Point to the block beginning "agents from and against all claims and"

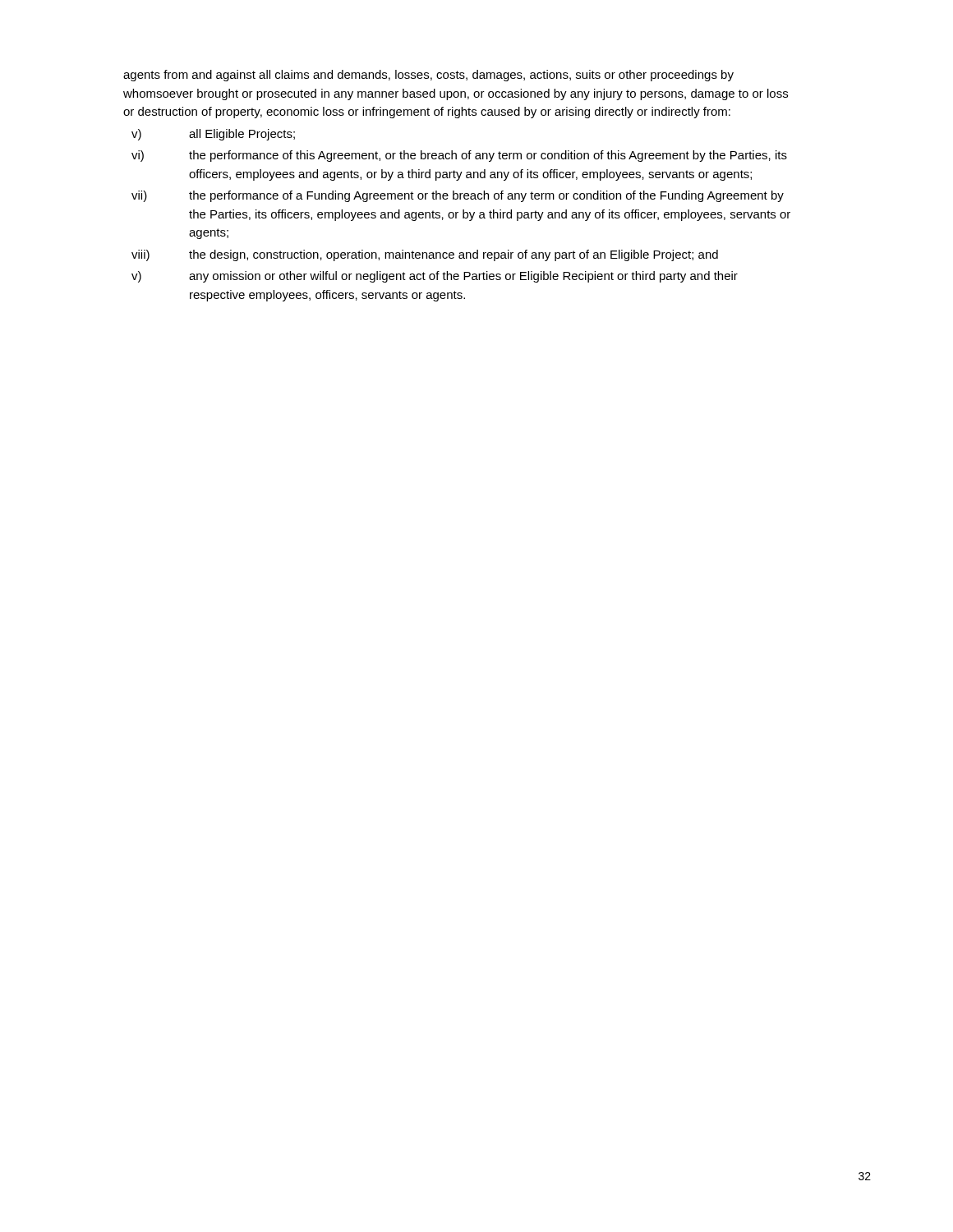[x=456, y=93]
